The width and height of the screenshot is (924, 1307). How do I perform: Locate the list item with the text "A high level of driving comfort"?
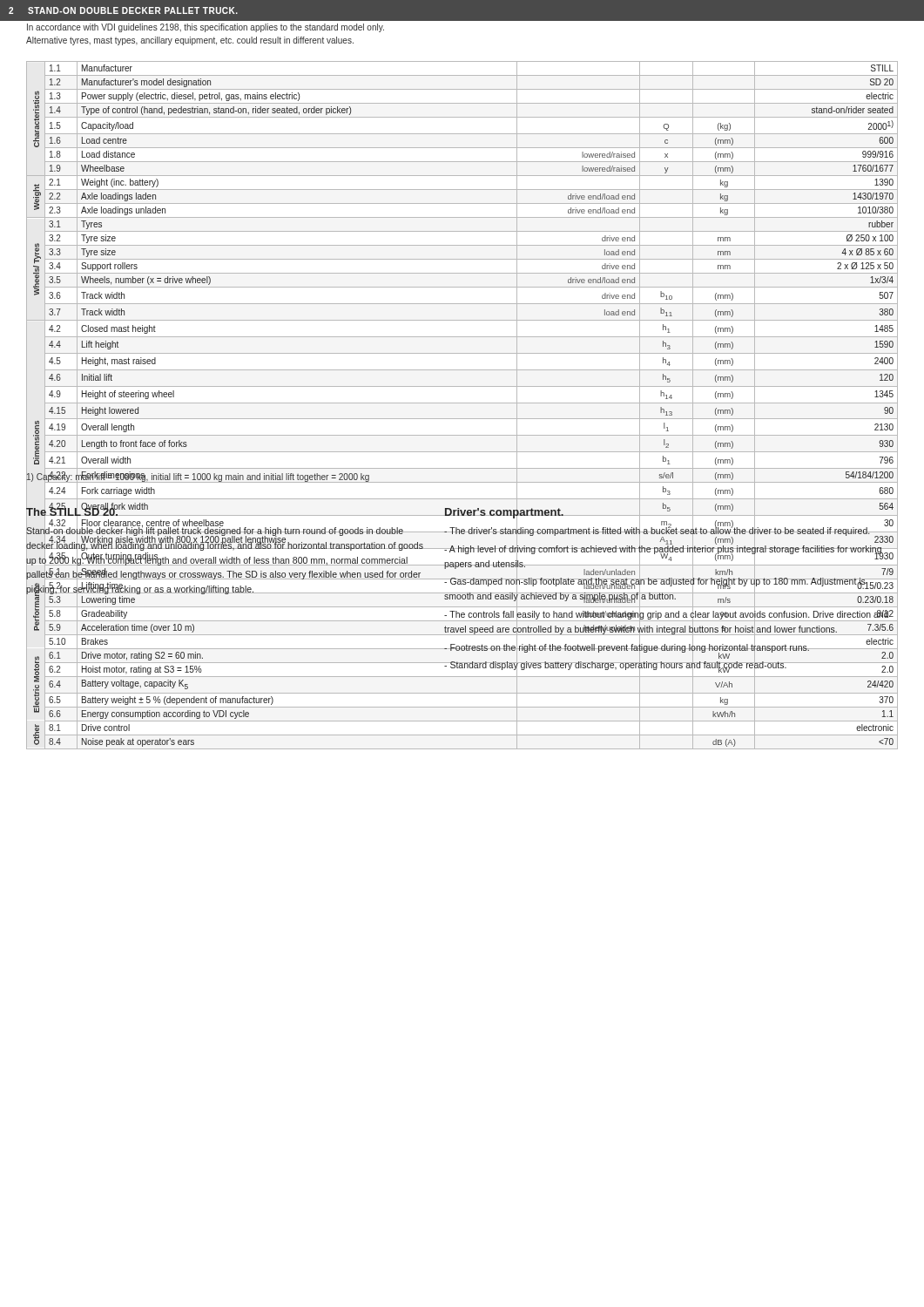663,556
